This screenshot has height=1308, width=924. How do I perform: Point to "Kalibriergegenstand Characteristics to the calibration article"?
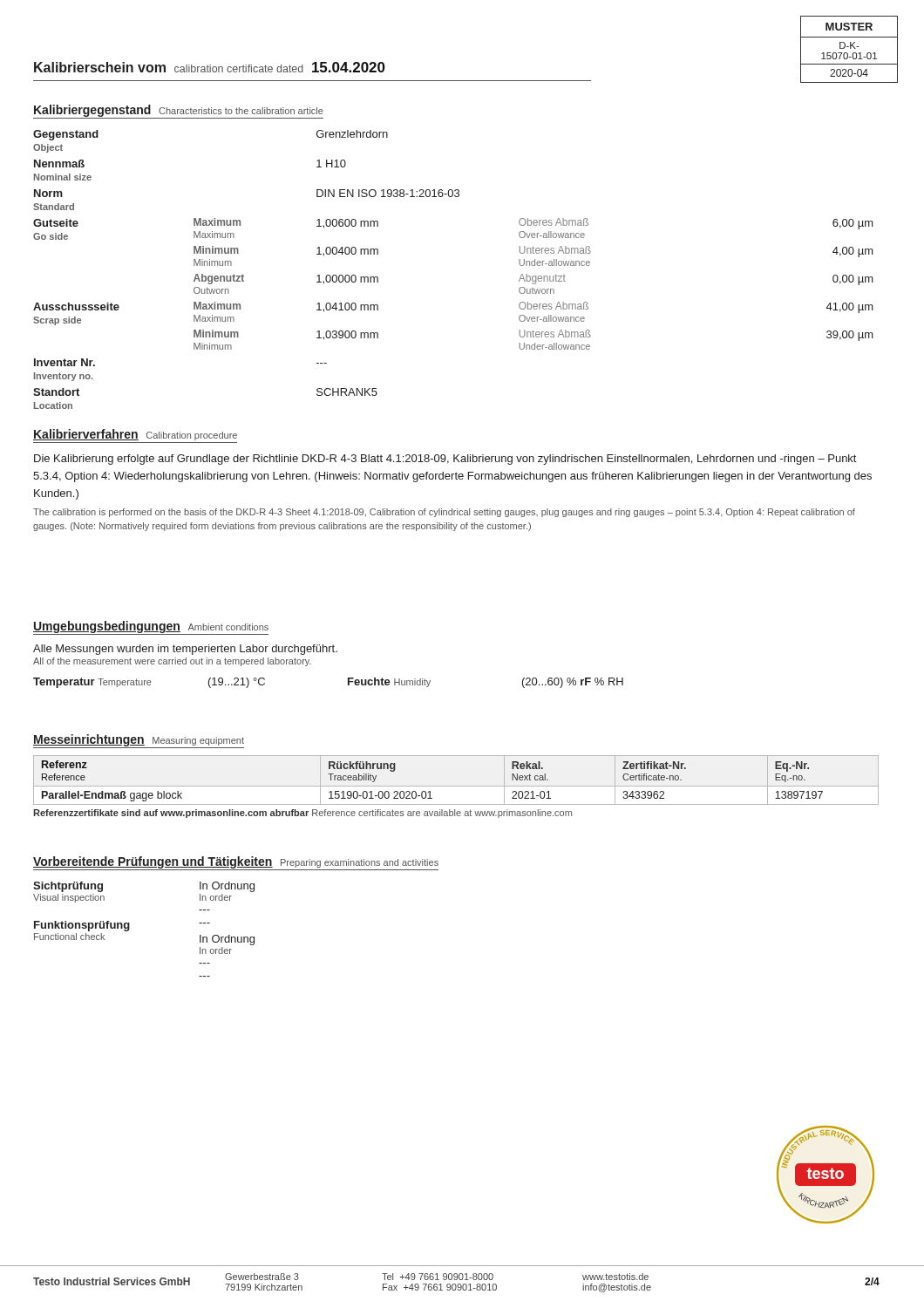click(178, 110)
